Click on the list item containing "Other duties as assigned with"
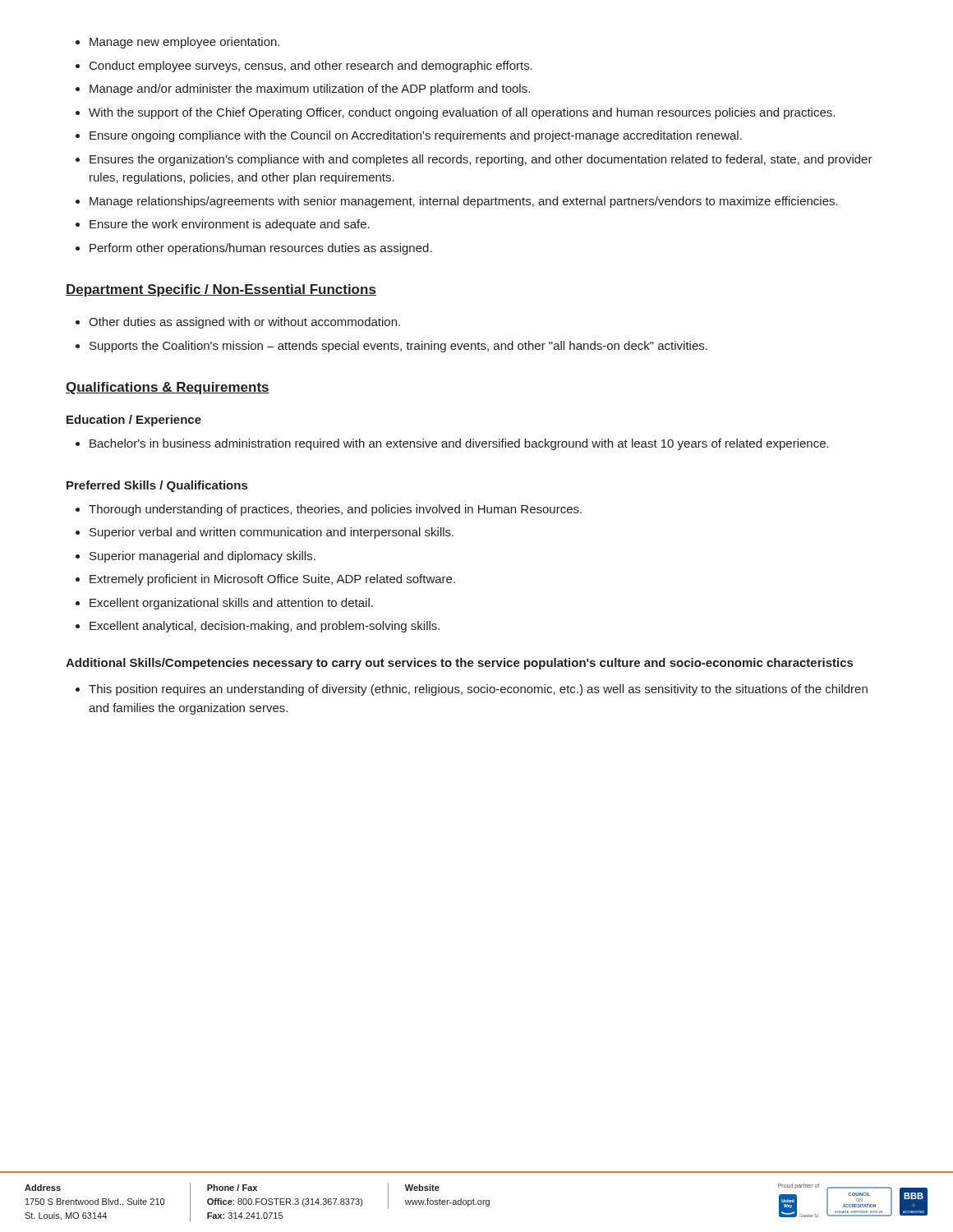This screenshot has width=953, height=1232. [476, 334]
